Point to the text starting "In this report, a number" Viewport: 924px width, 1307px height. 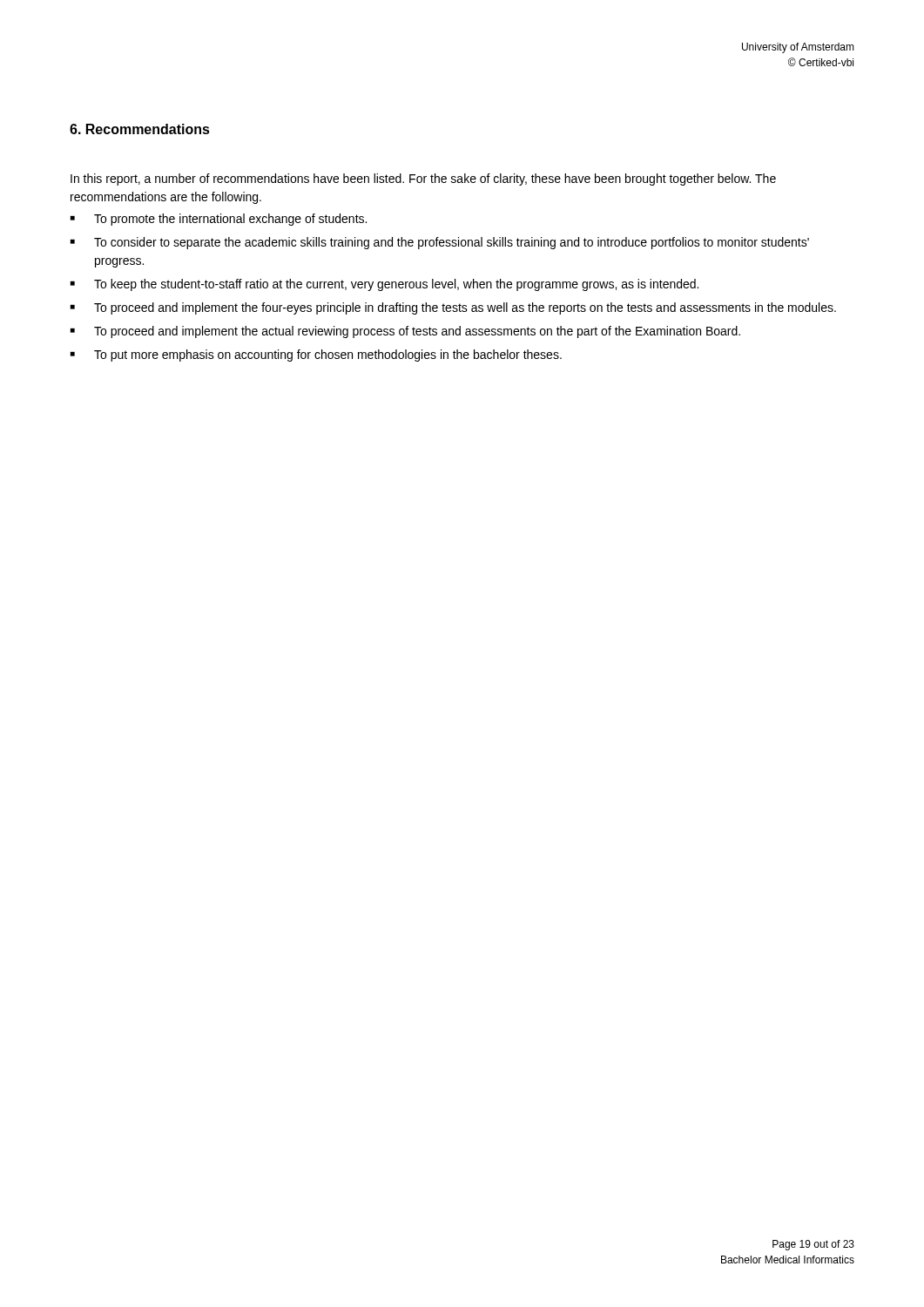(x=423, y=188)
